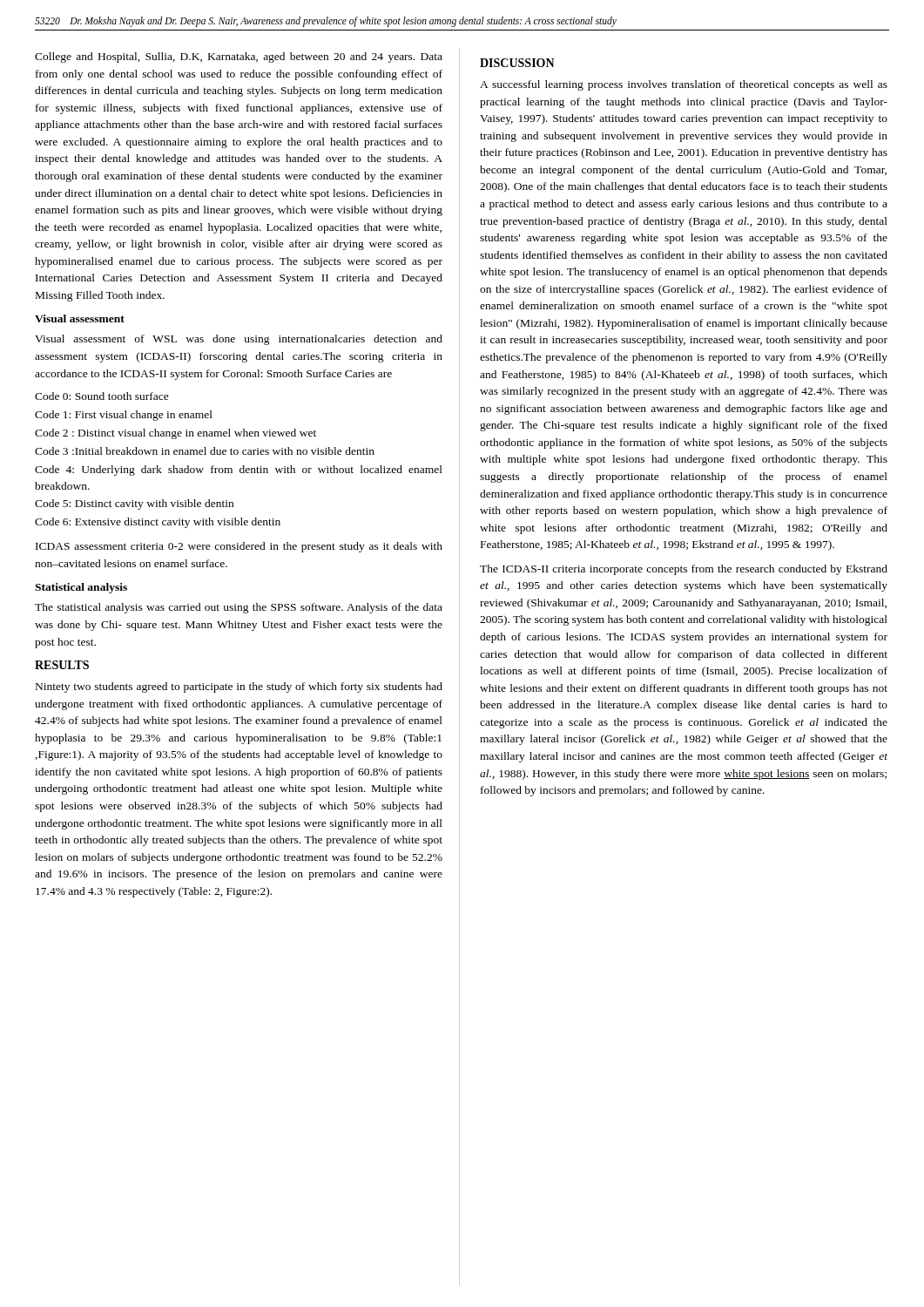The height and width of the screenshot is (1307, 924).
Task: Click on the block starting "Visual assessment of WSL was done using"
Action: click(x=239, y=356)
